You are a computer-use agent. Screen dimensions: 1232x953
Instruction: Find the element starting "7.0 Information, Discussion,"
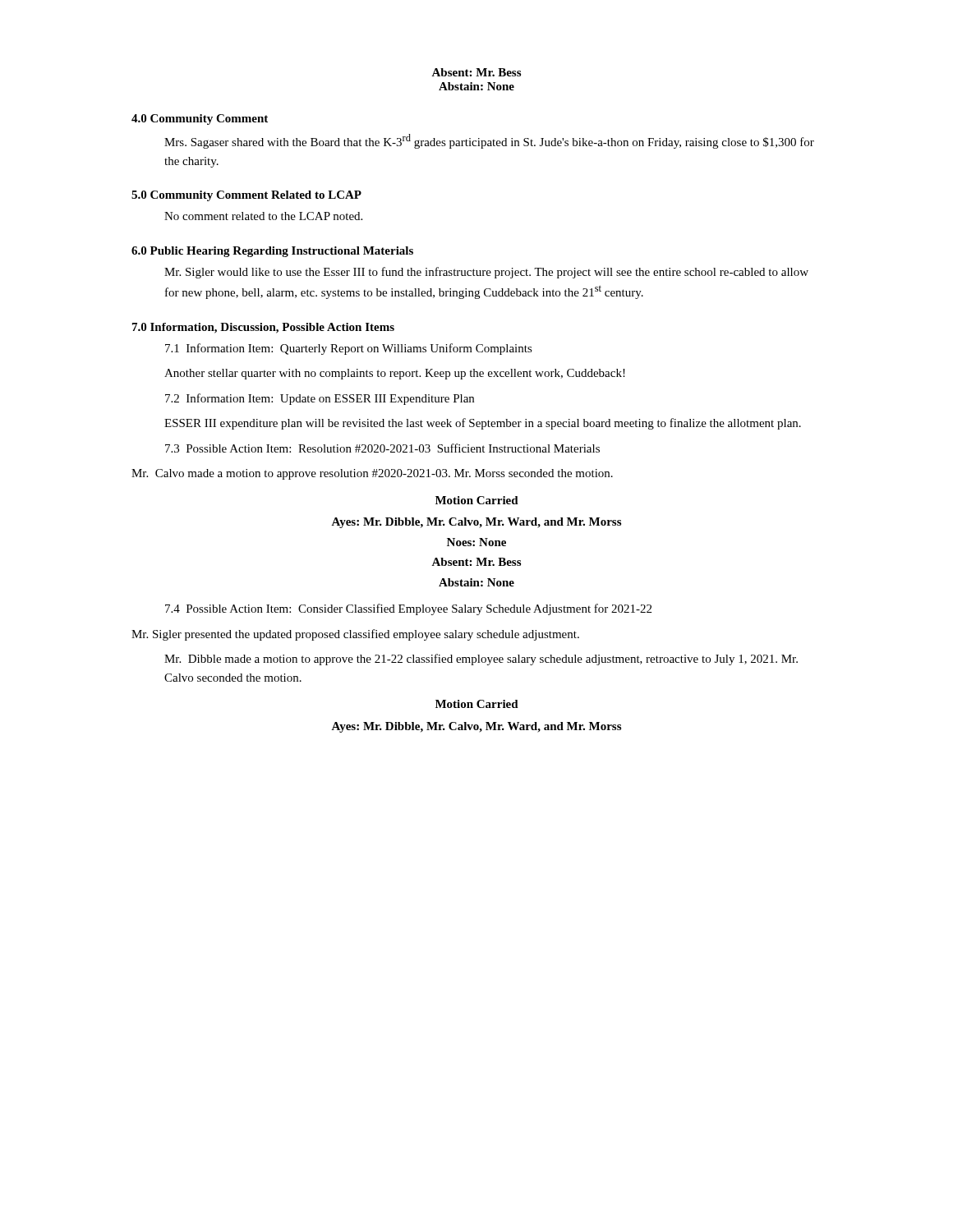pos(263,326)
